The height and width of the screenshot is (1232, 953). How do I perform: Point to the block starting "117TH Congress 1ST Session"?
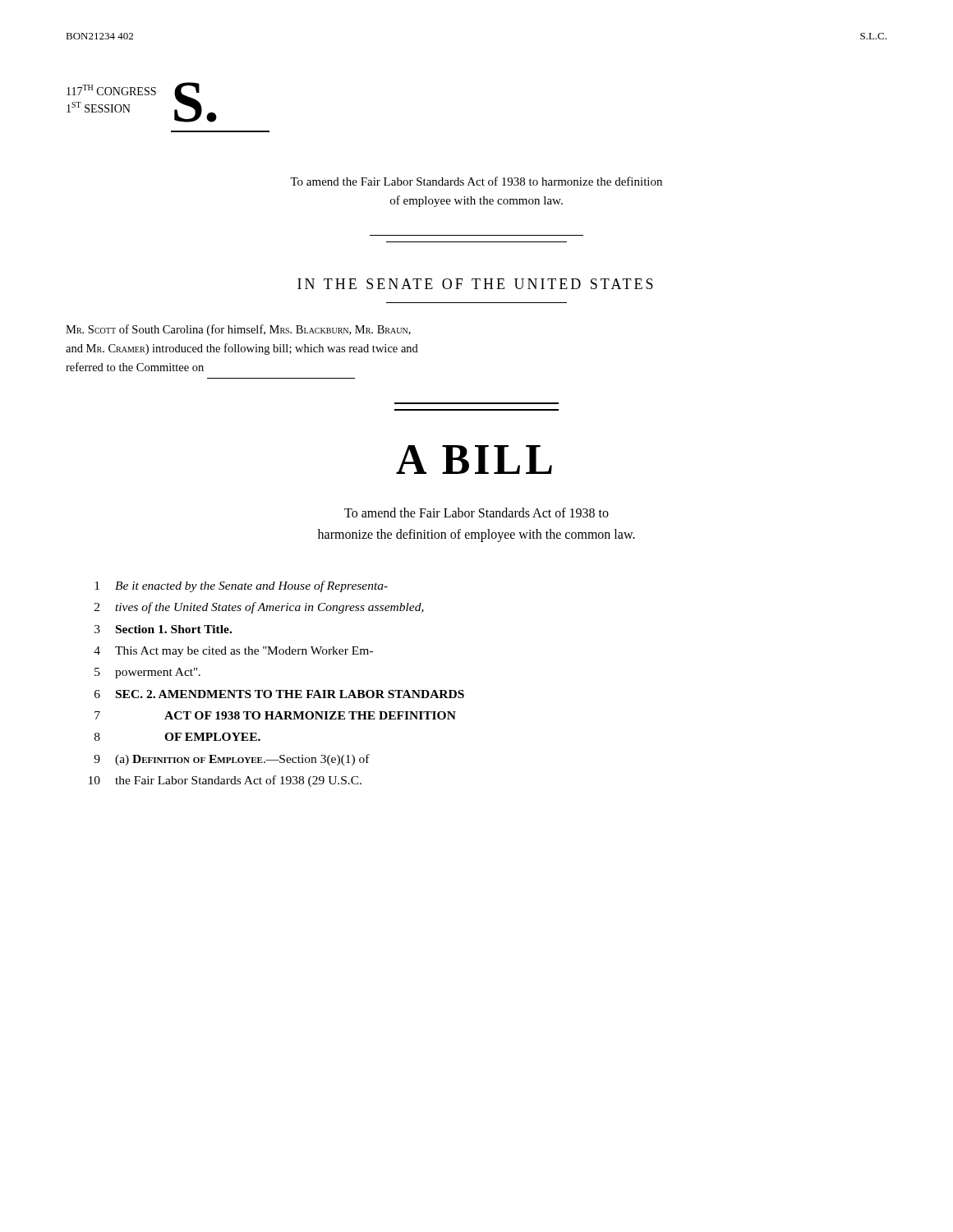coord(111,99)
